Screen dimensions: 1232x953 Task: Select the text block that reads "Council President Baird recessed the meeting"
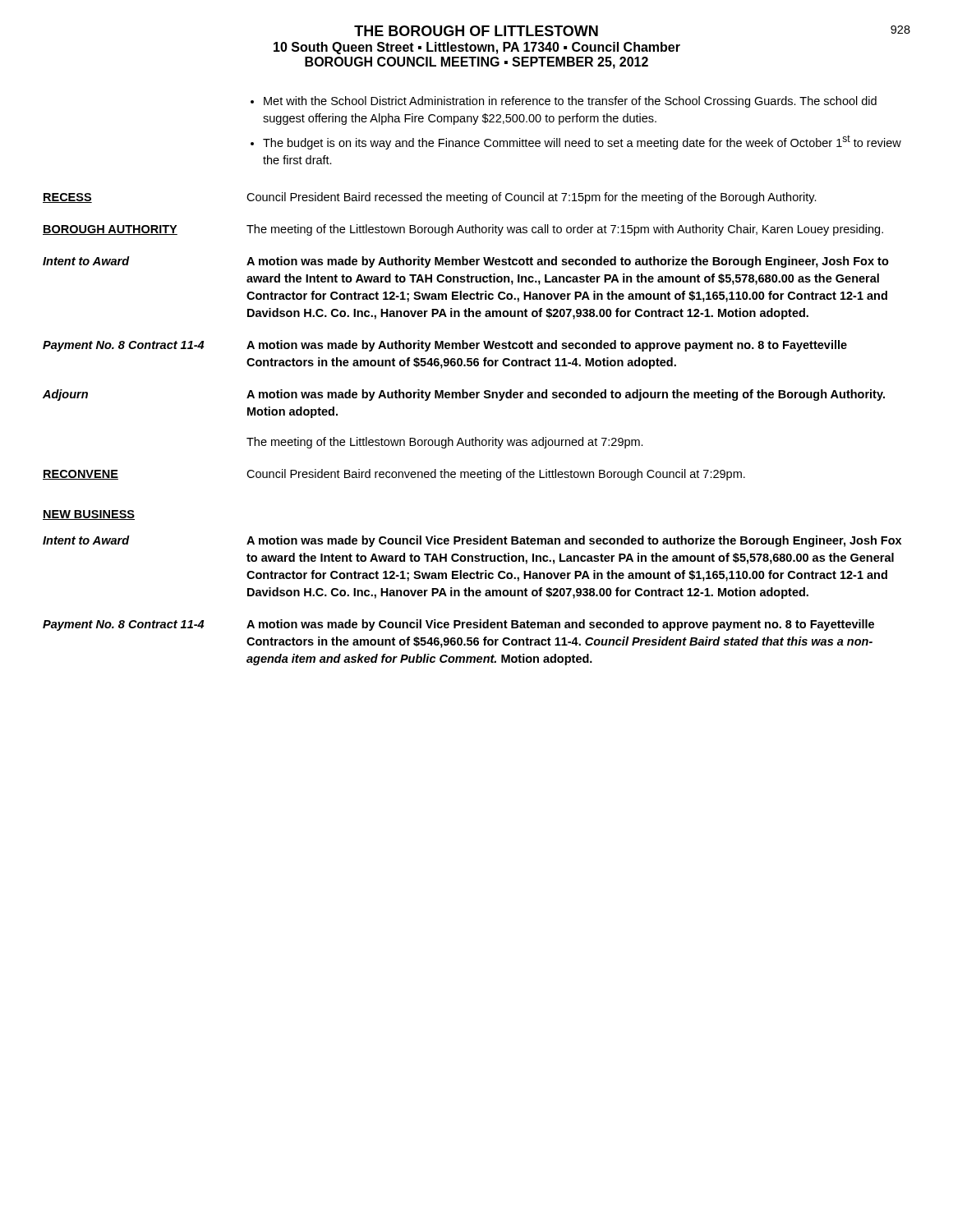pos(532,197)
